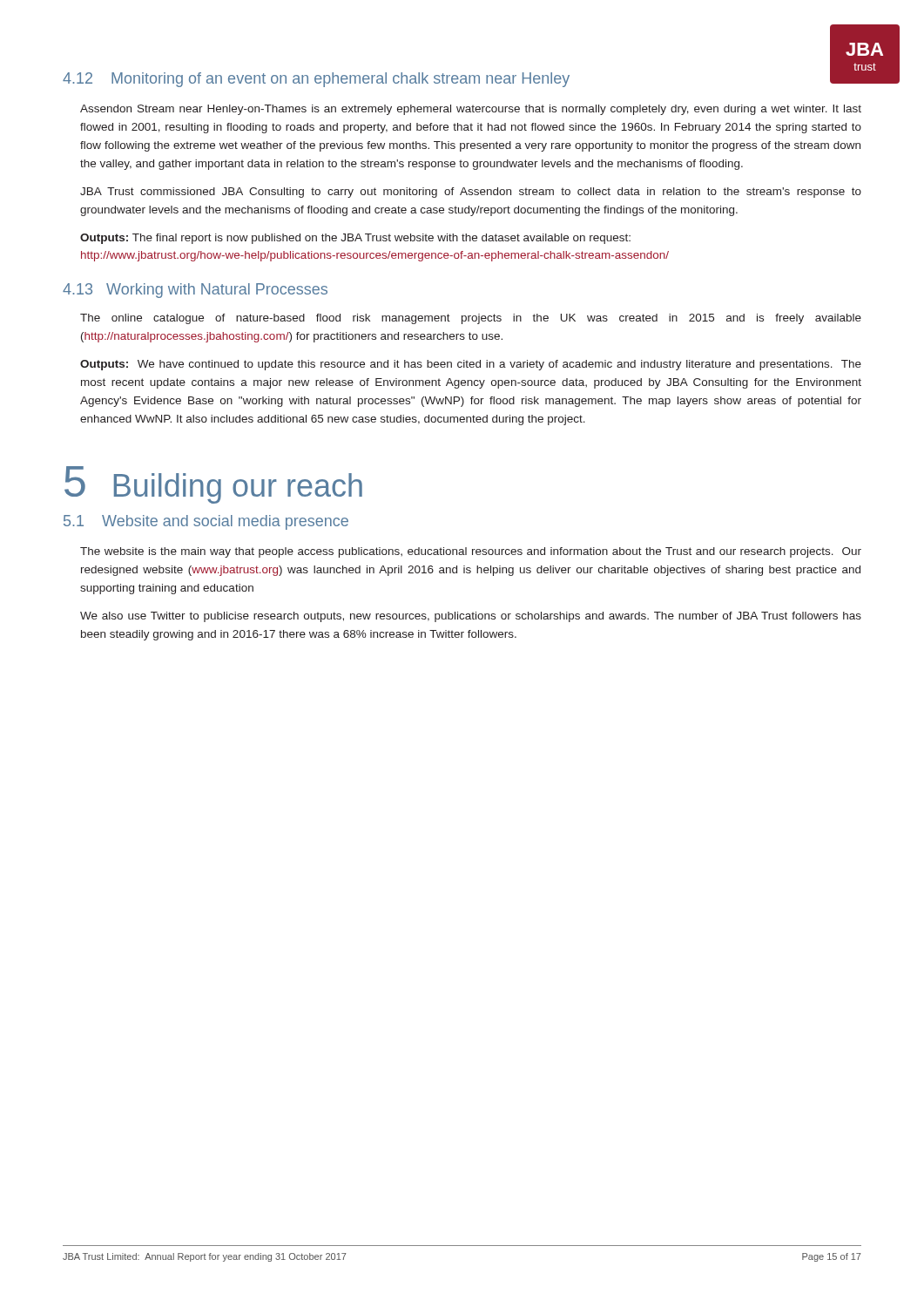Viewport: 924px width, 1307px height.
Task: Select the section header that reads "5 Building our reach"
Action: [x=213, y=482]
